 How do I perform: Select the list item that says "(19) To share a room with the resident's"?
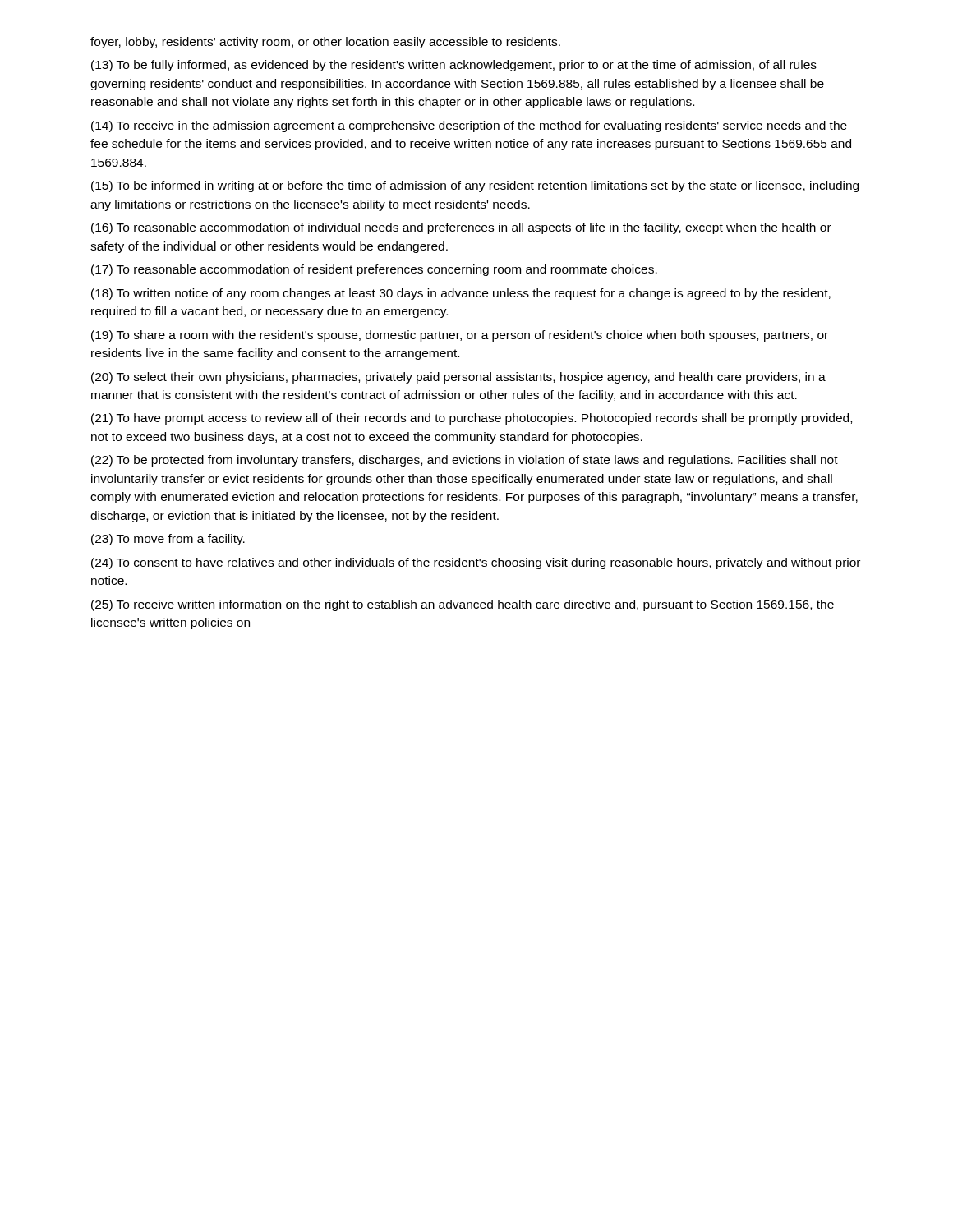click(x=459, y=344)
